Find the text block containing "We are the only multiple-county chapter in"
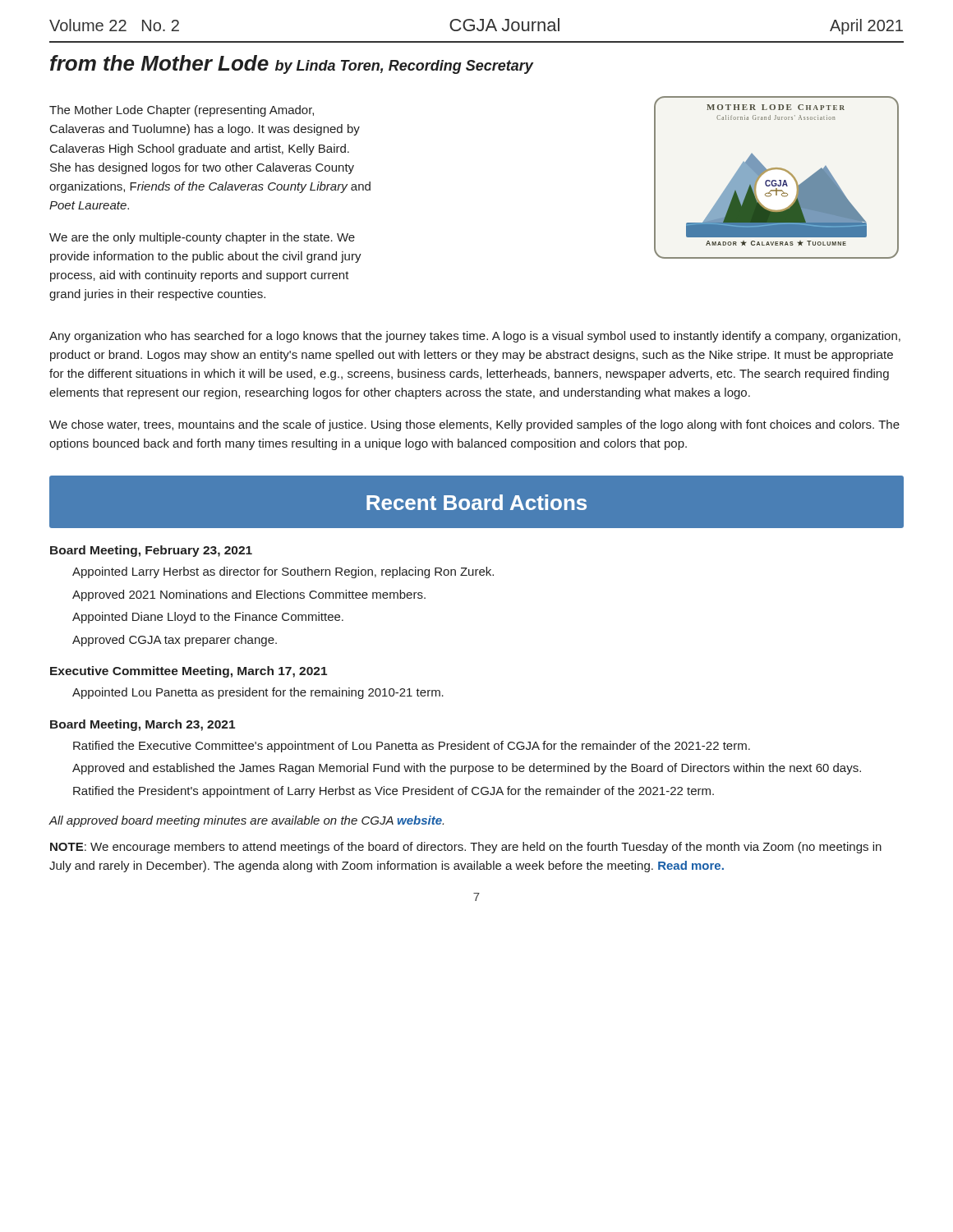 340,265
